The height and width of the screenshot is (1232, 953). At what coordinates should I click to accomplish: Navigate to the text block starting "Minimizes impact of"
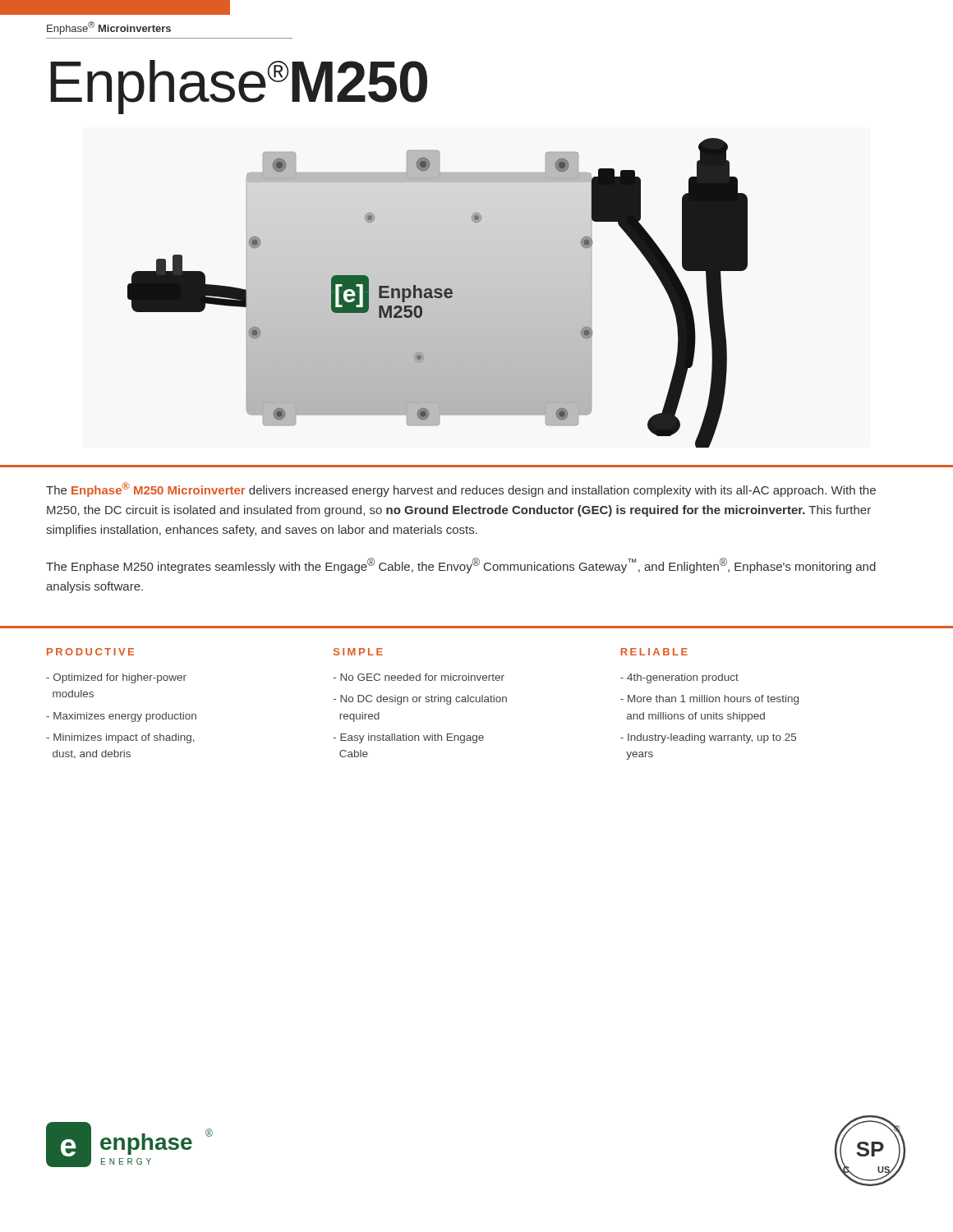[x=121, y=745]
